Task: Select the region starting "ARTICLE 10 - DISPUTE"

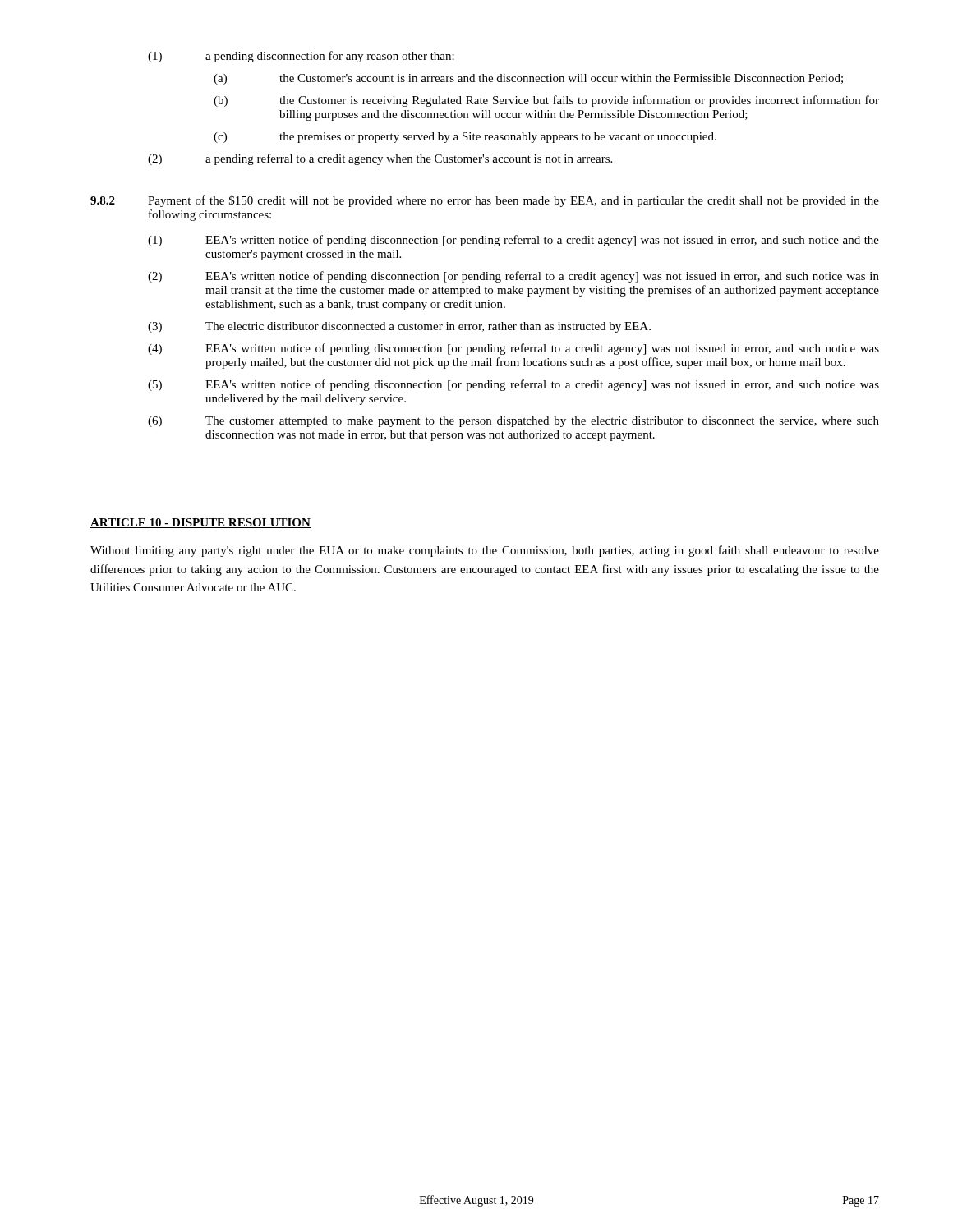Action: pyautogui.click(x=200, y=522)
